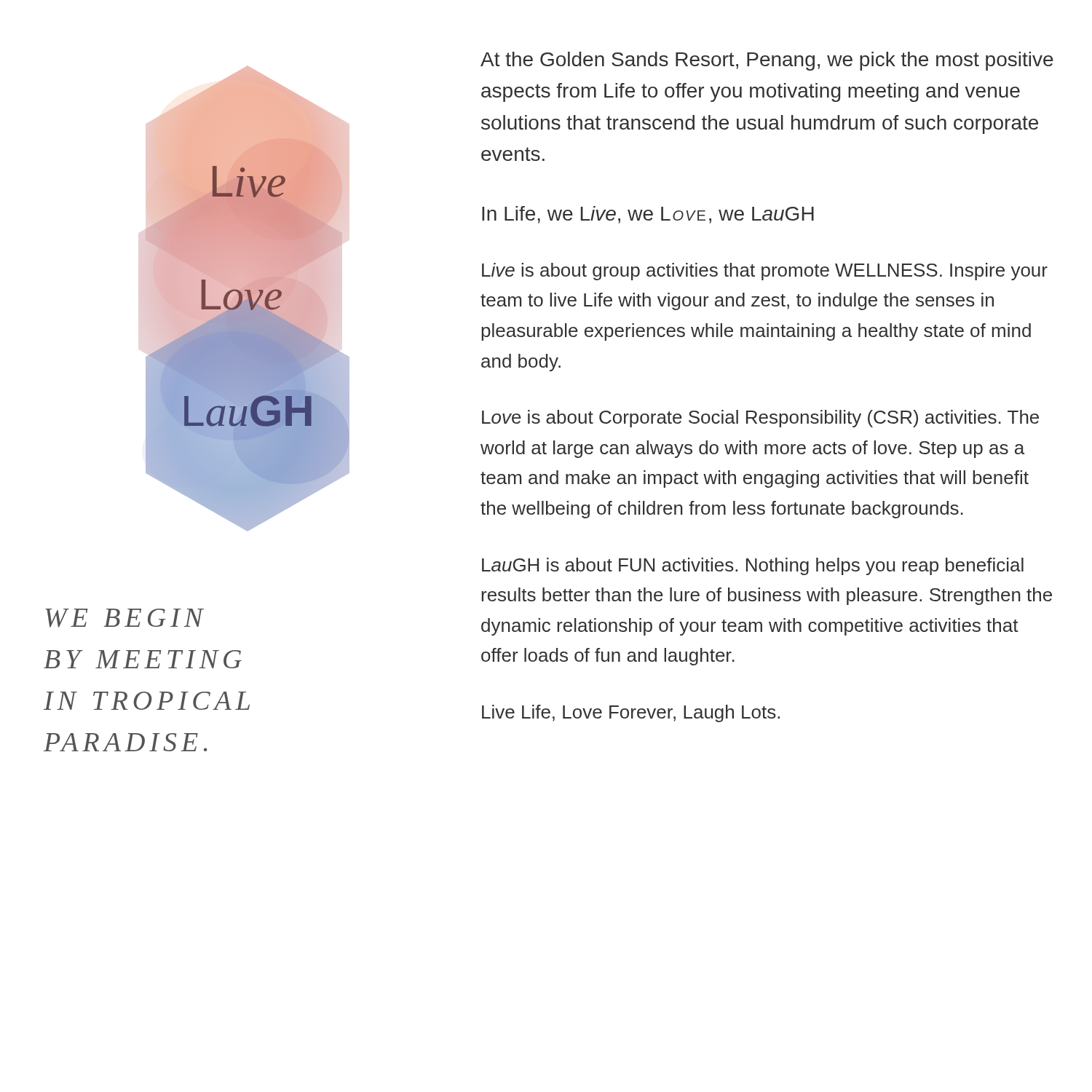Select the text starting "Love is about Corporate Social Responsibility (CSR)"

tap(760, 463)
